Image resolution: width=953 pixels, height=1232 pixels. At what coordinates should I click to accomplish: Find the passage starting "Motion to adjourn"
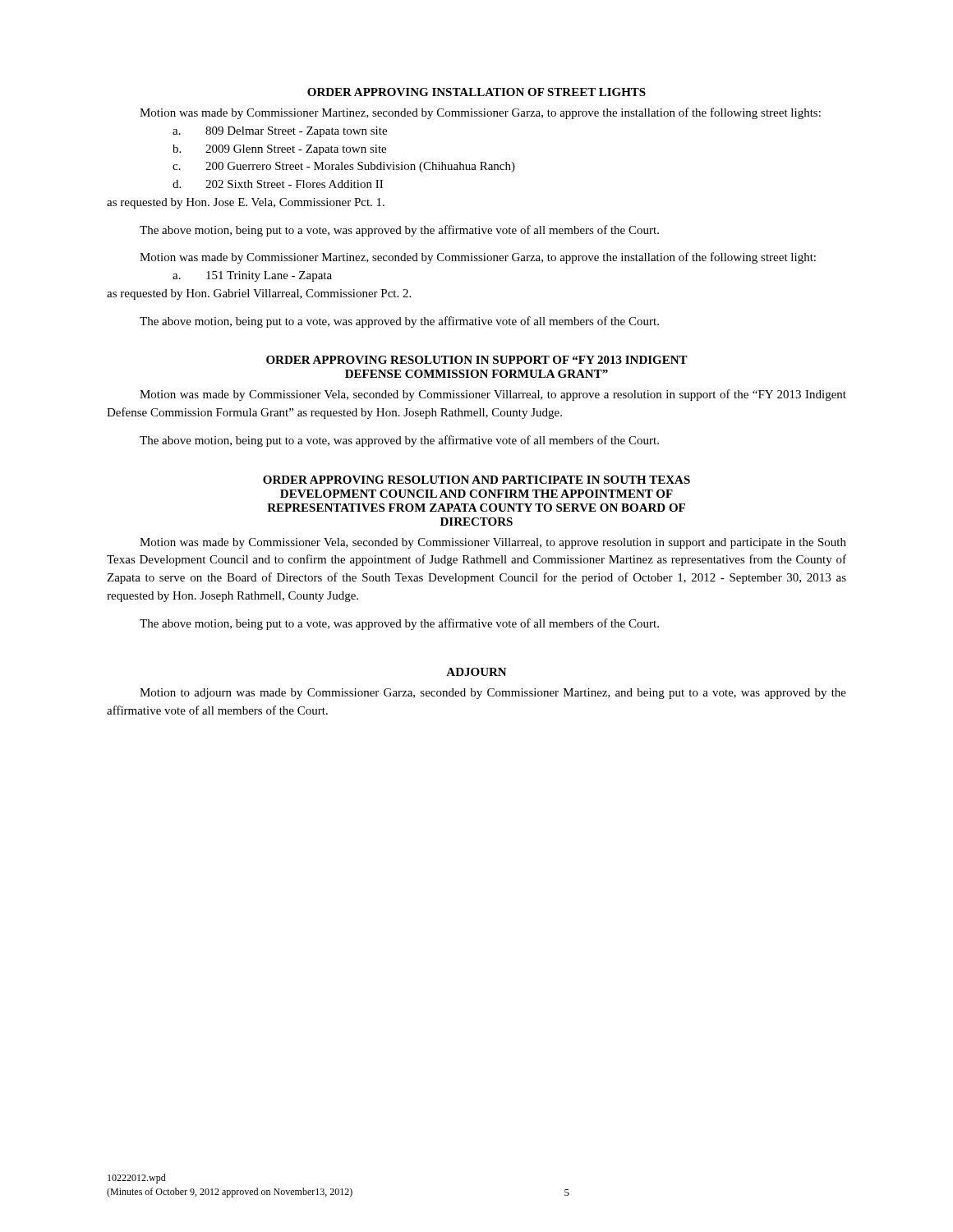coord(476,702)
